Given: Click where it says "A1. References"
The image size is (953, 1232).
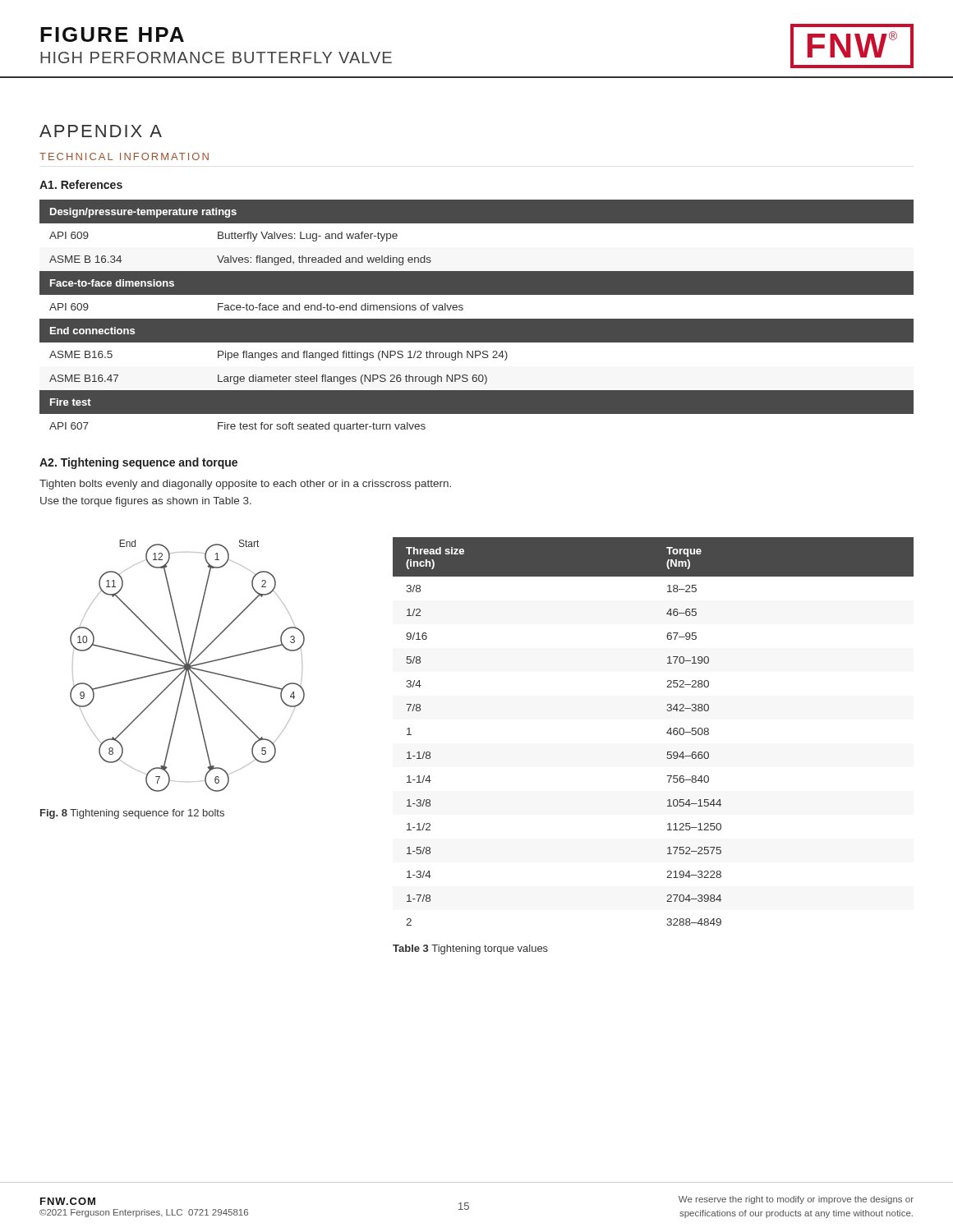Looking at the screenshot, I should (x=81, y=184).
